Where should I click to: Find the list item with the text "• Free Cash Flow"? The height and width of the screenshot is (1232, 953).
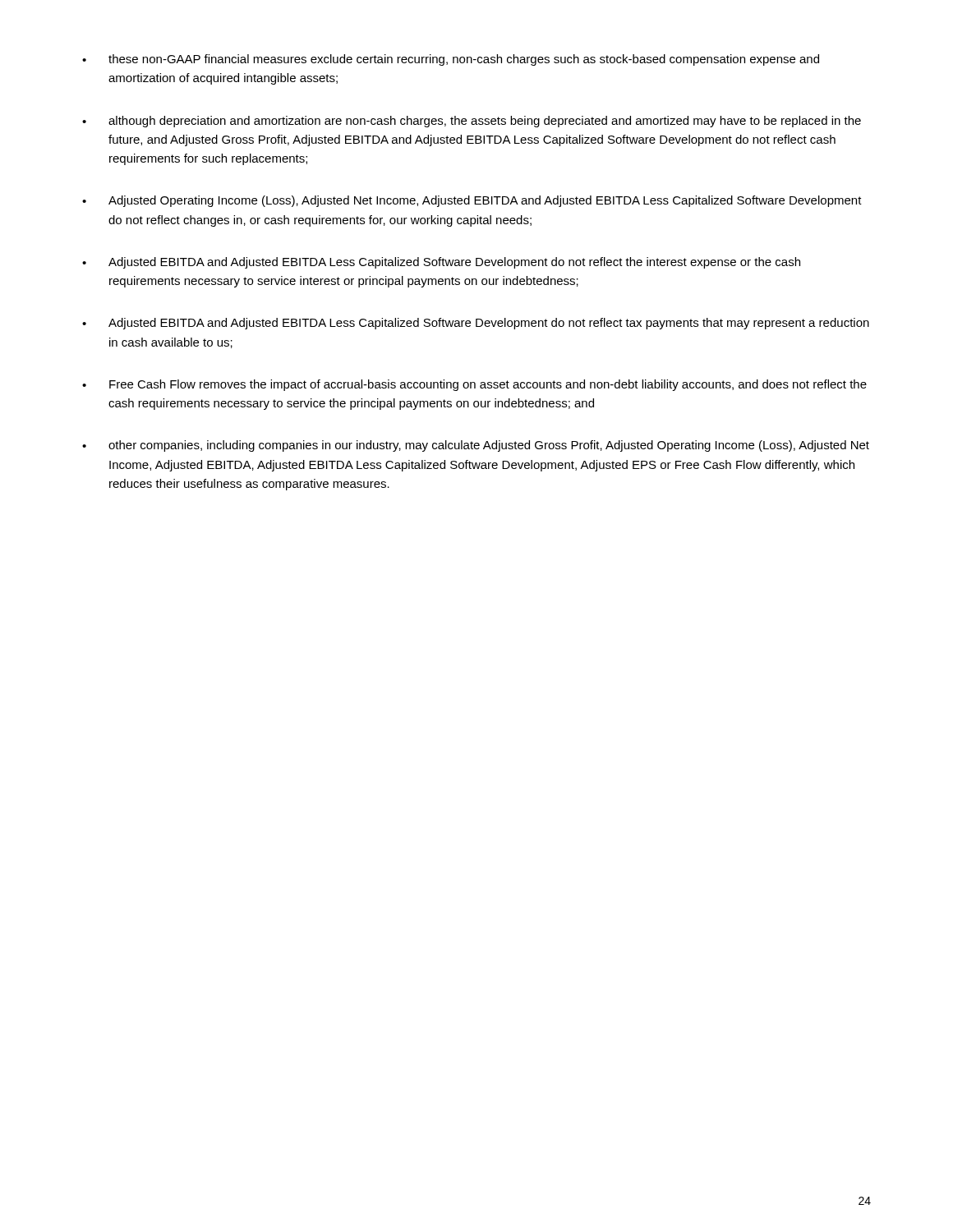point(476,393)
